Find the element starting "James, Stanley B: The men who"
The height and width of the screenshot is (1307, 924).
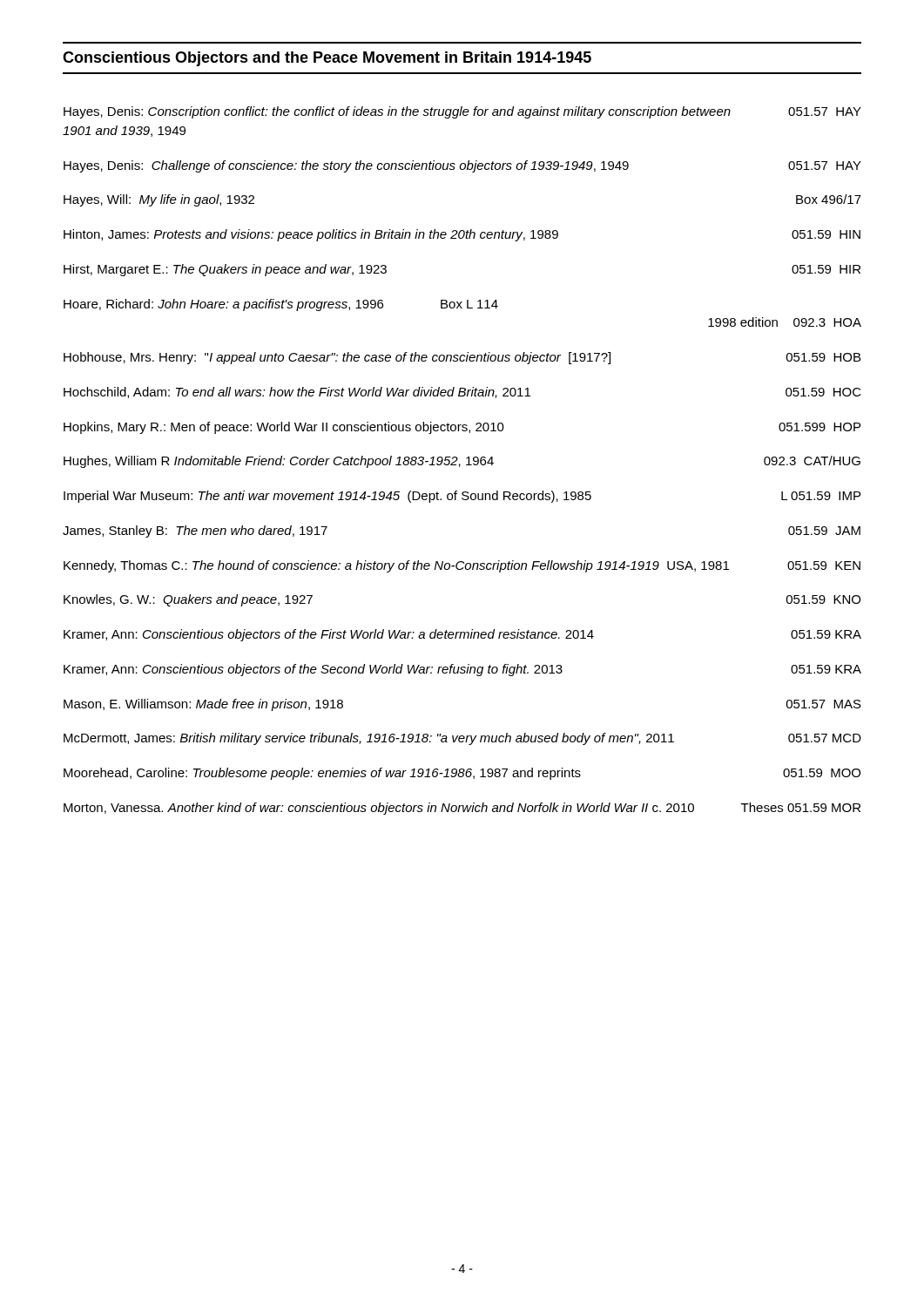194,531
